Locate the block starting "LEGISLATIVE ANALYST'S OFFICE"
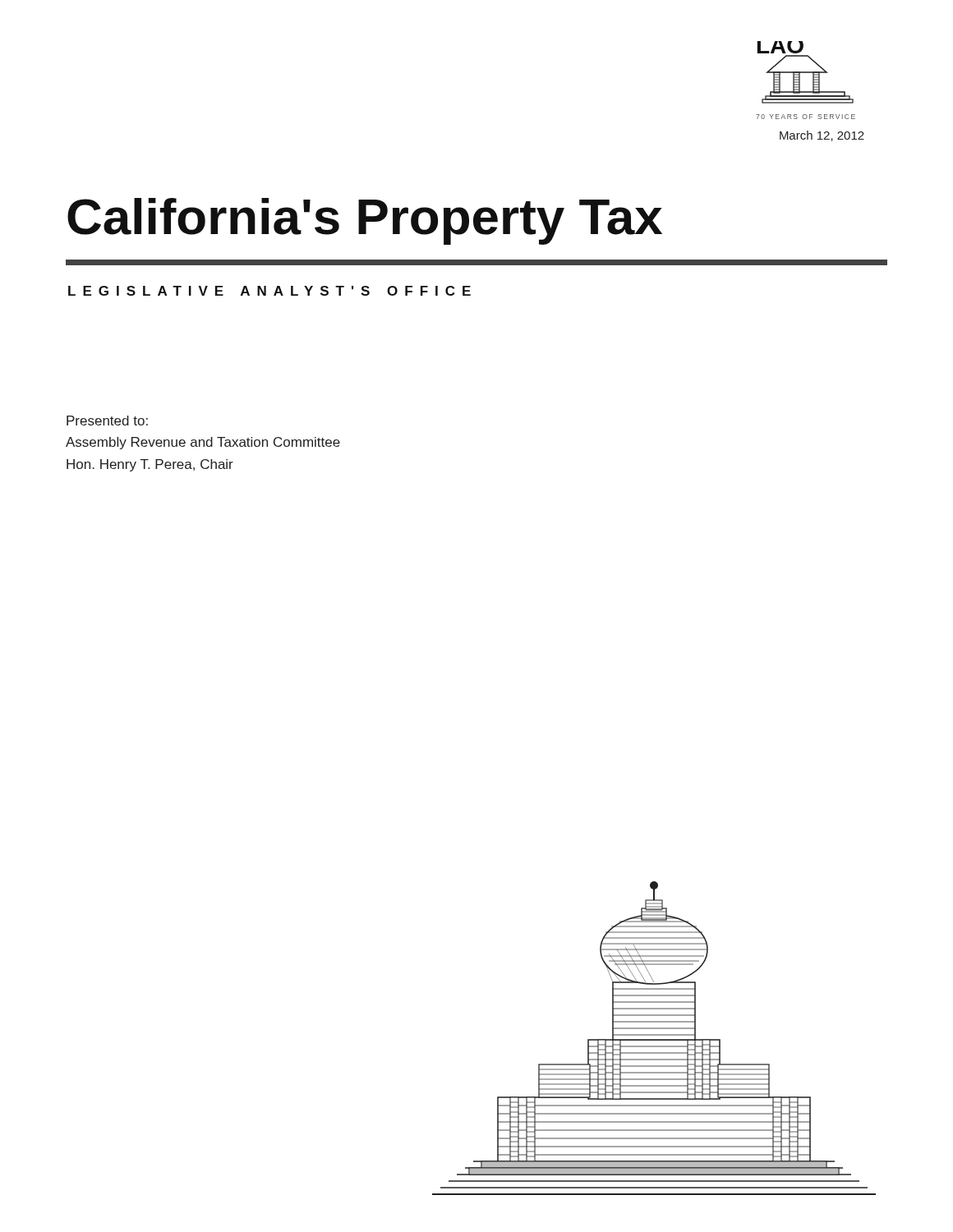This screenshot has height=1232, width=953. pyautogui.click(x=273, y=291)
